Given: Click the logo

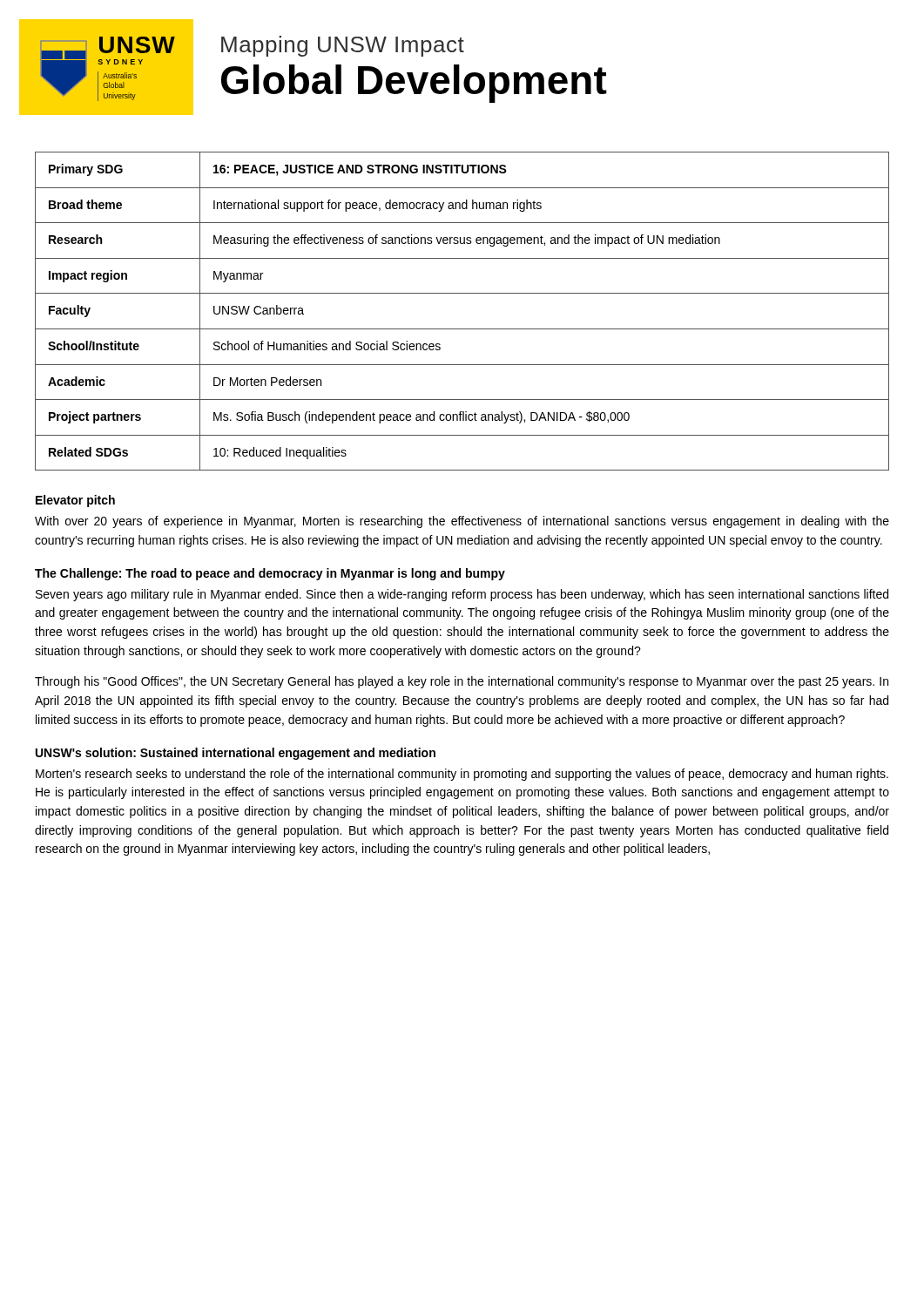Looking at the screenshot, I should (106, 67).
